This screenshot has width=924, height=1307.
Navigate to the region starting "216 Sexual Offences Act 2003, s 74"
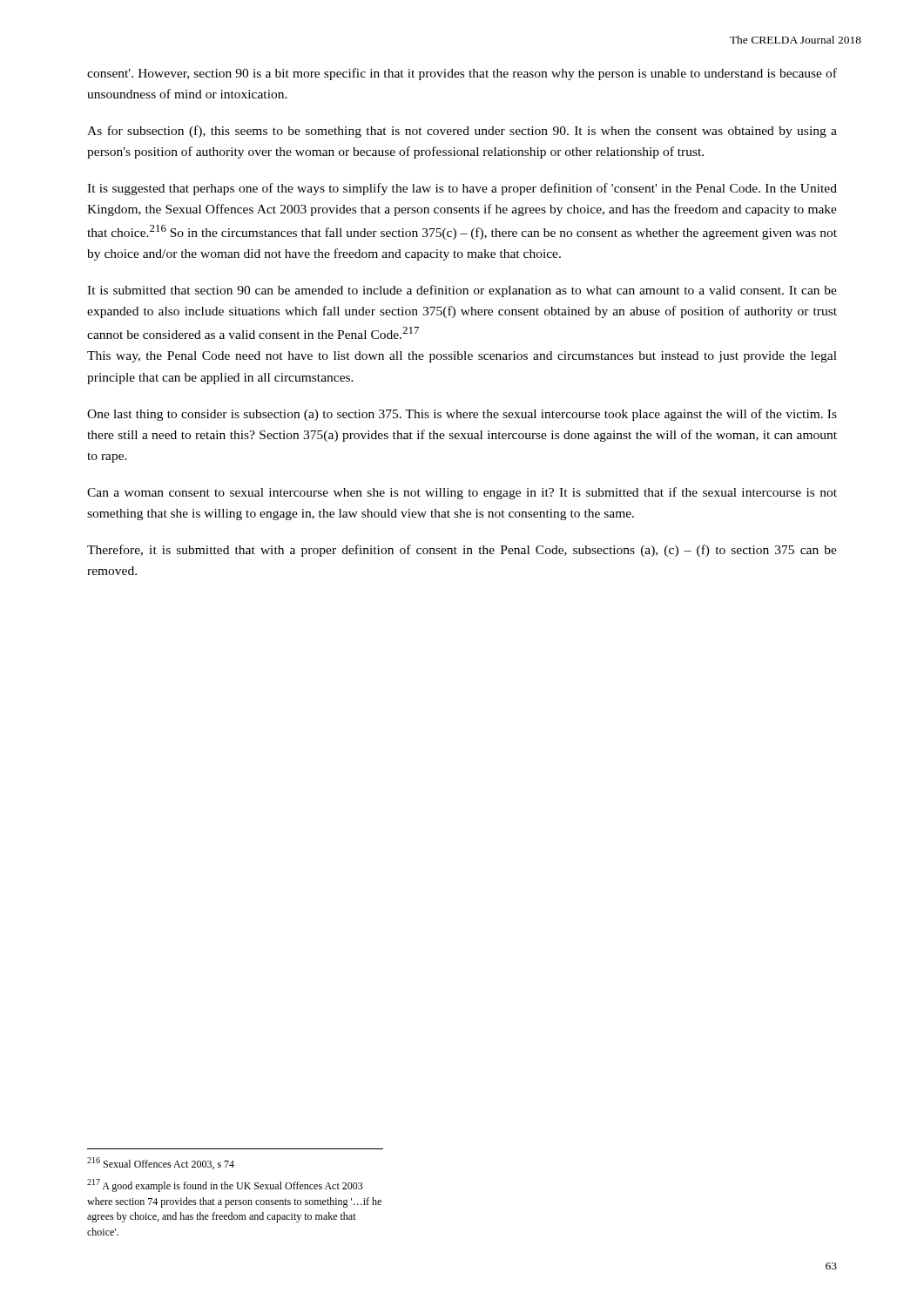161,1163
